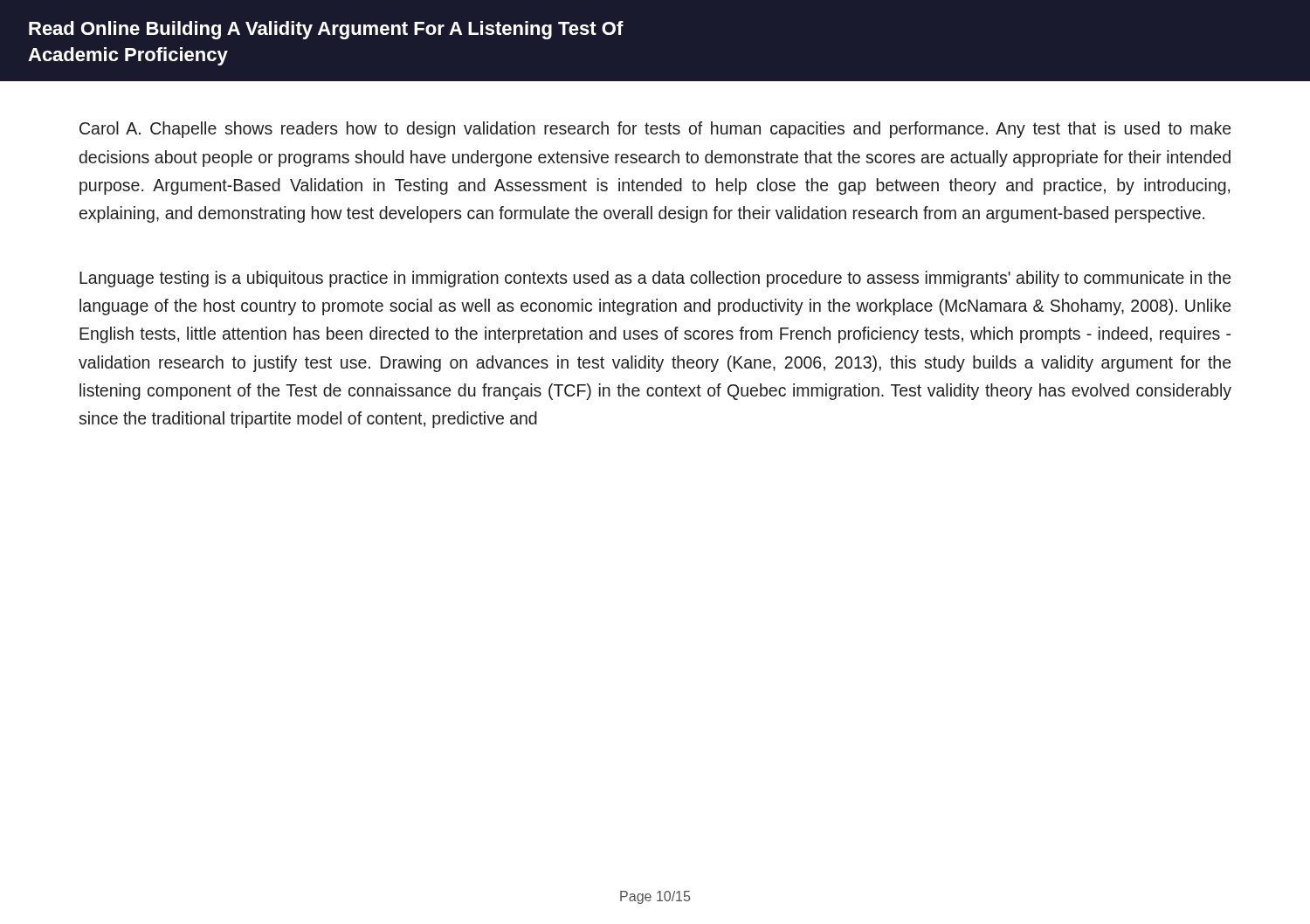Locate the block of text that opens with "Language testing is"
The width and height of the screenshot is (1310, 924).
(655, 348)
